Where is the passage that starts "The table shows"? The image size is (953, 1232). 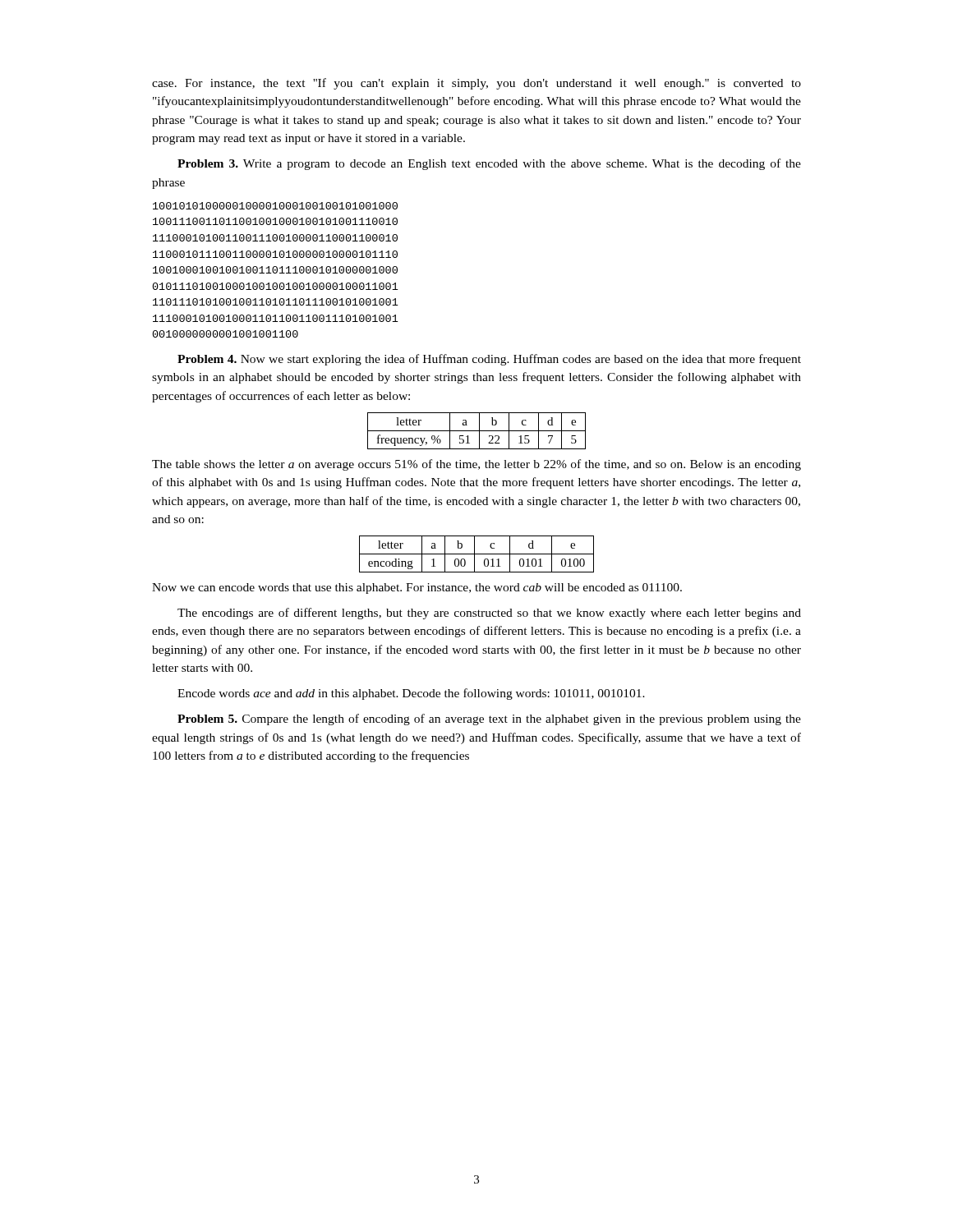(x=476, y=492)
